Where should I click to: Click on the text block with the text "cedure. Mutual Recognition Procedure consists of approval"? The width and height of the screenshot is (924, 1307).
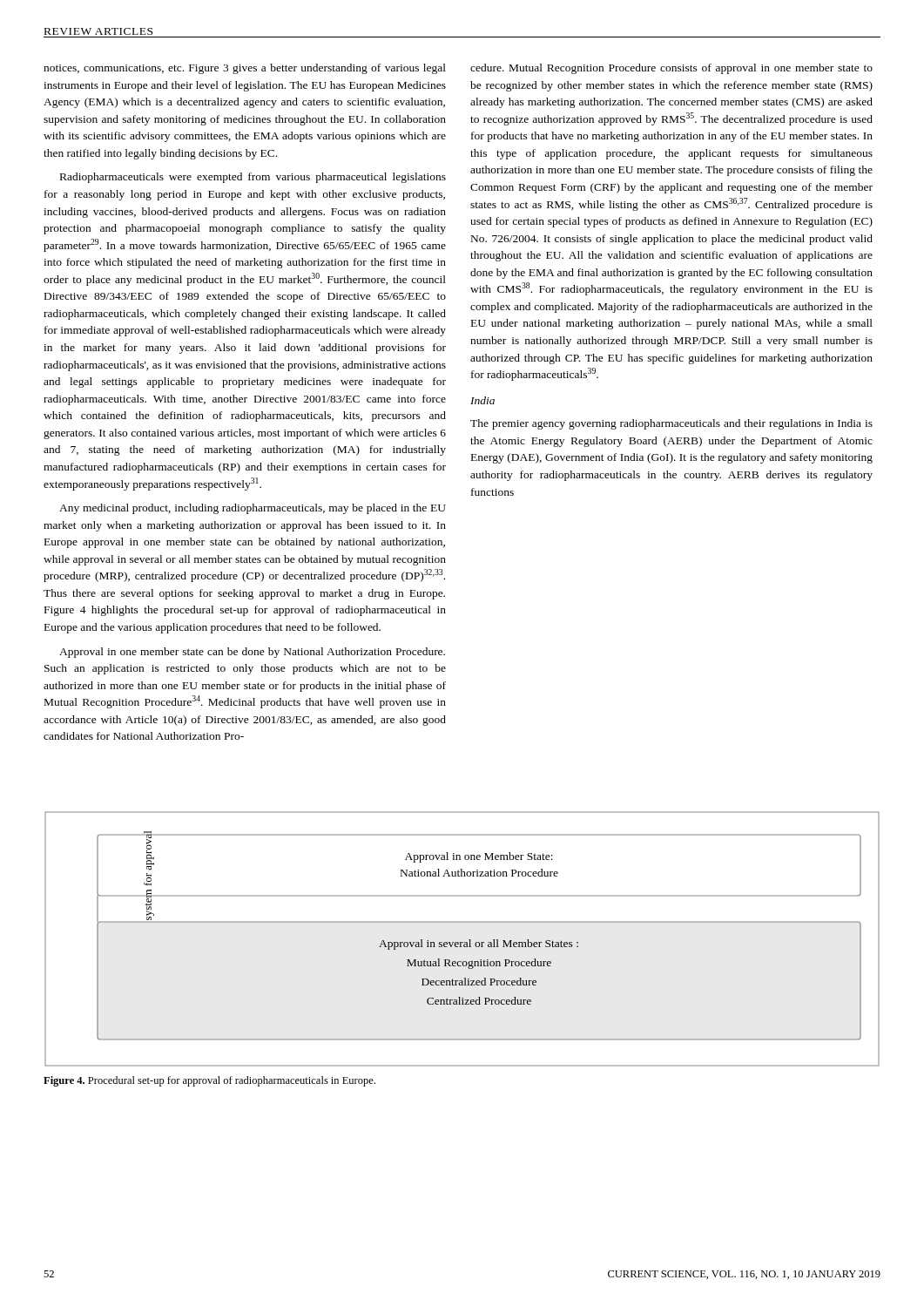coord(671,221)
